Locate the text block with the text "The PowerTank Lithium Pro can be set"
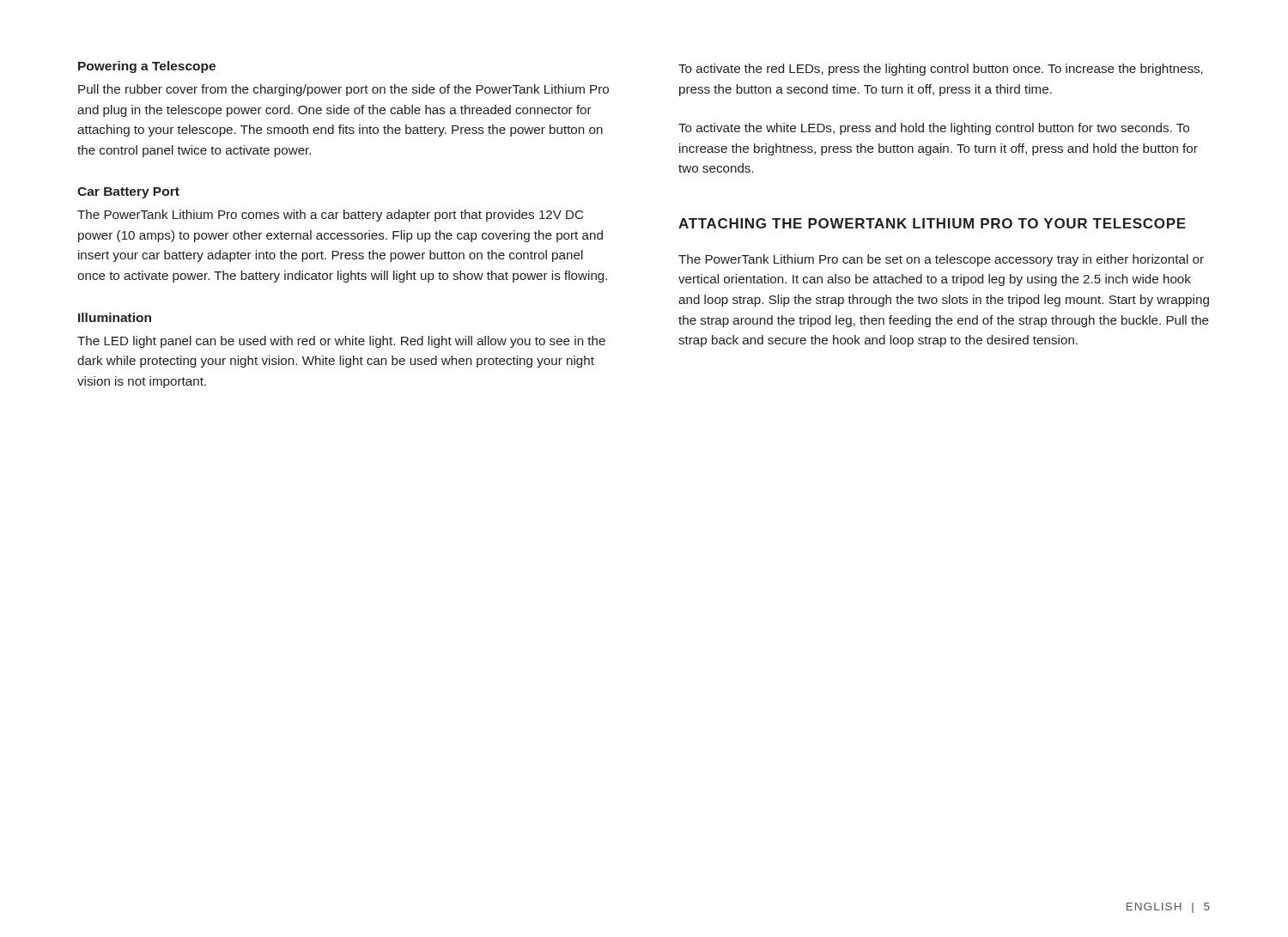The height and width of the screenshot is (937, 1288). pos(944,299)
